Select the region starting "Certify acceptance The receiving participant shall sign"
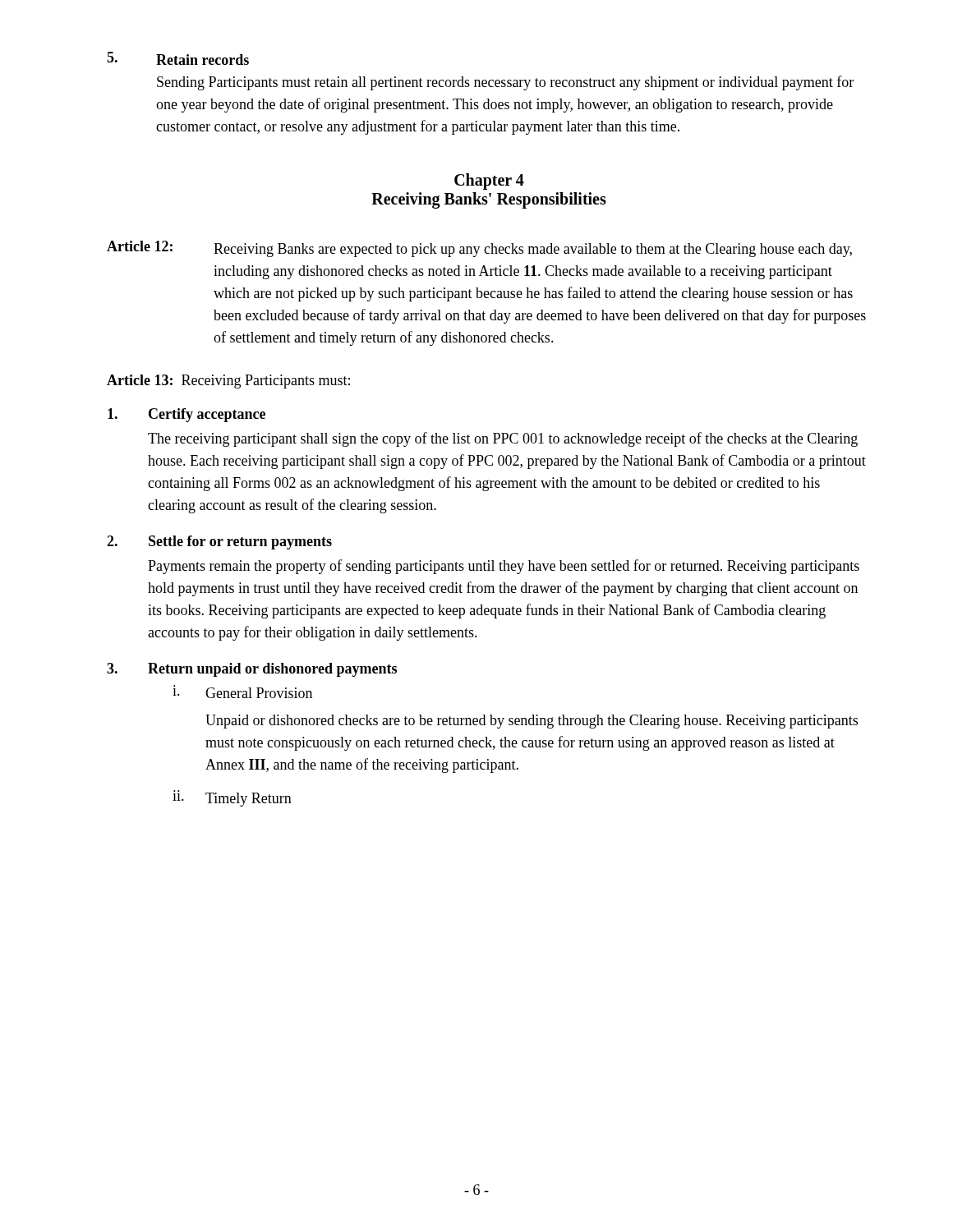 coord(489,461)
